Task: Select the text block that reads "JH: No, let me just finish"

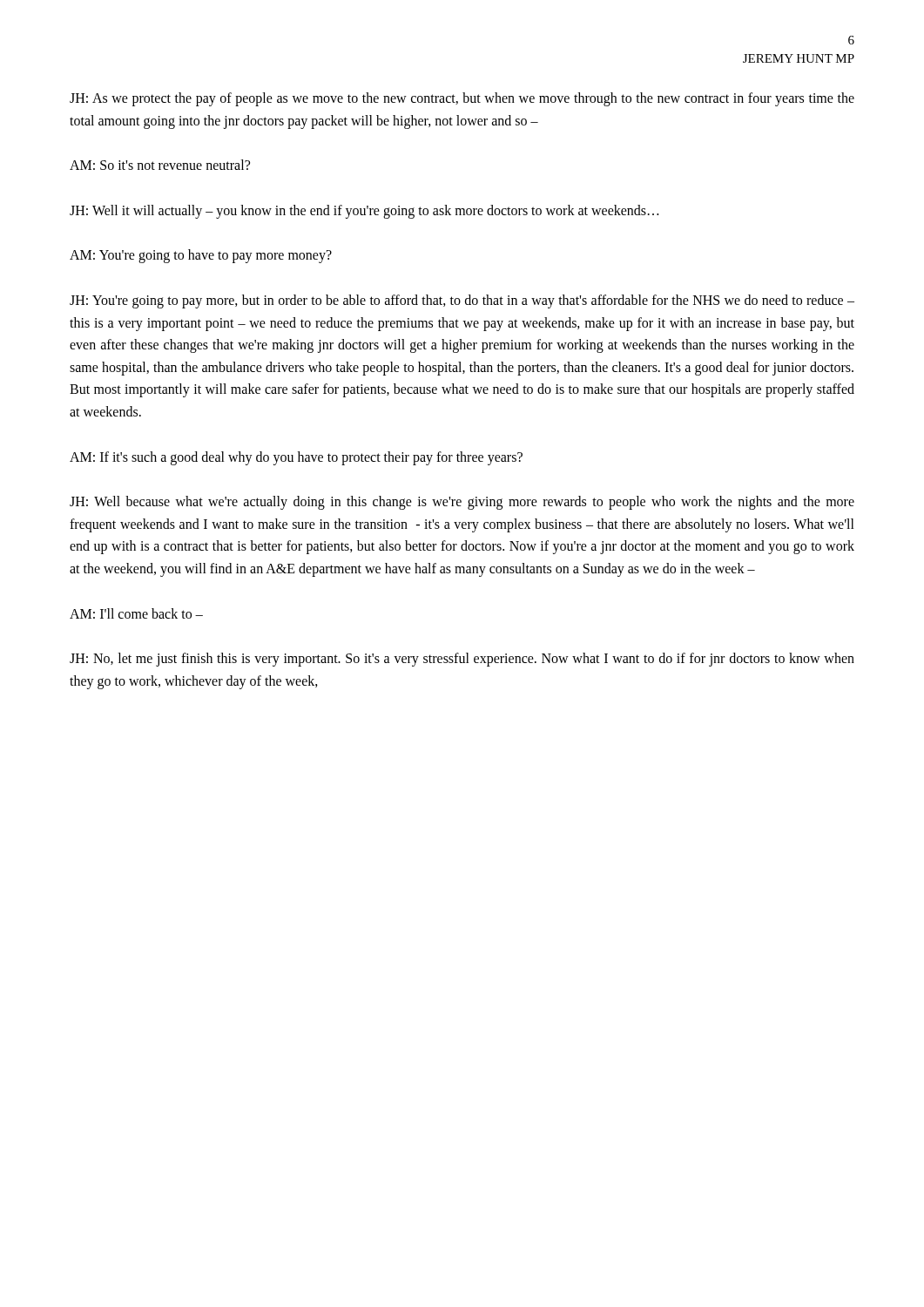Action: [462, 670]
